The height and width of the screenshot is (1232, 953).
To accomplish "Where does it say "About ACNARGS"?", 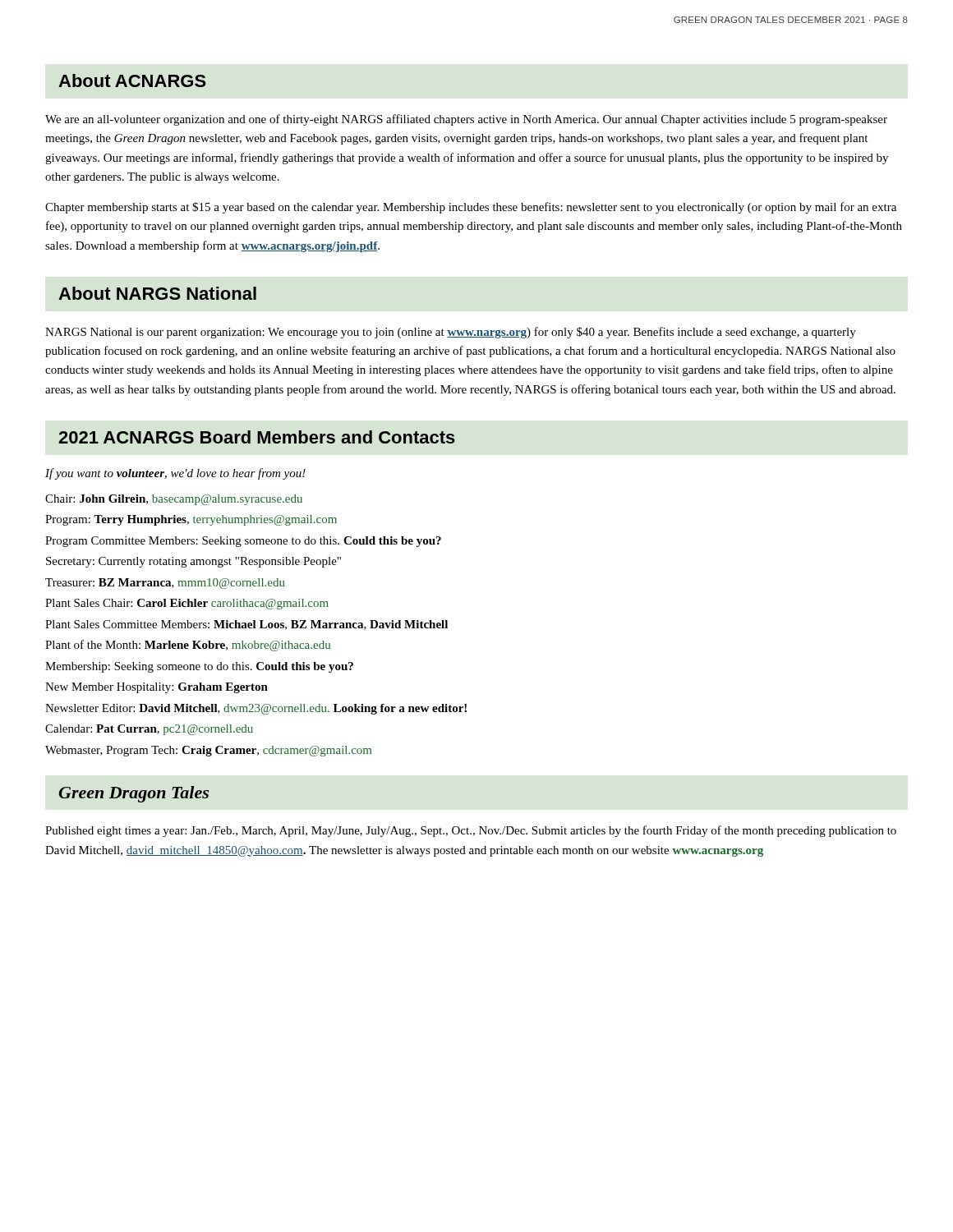I will pos(132,81).
